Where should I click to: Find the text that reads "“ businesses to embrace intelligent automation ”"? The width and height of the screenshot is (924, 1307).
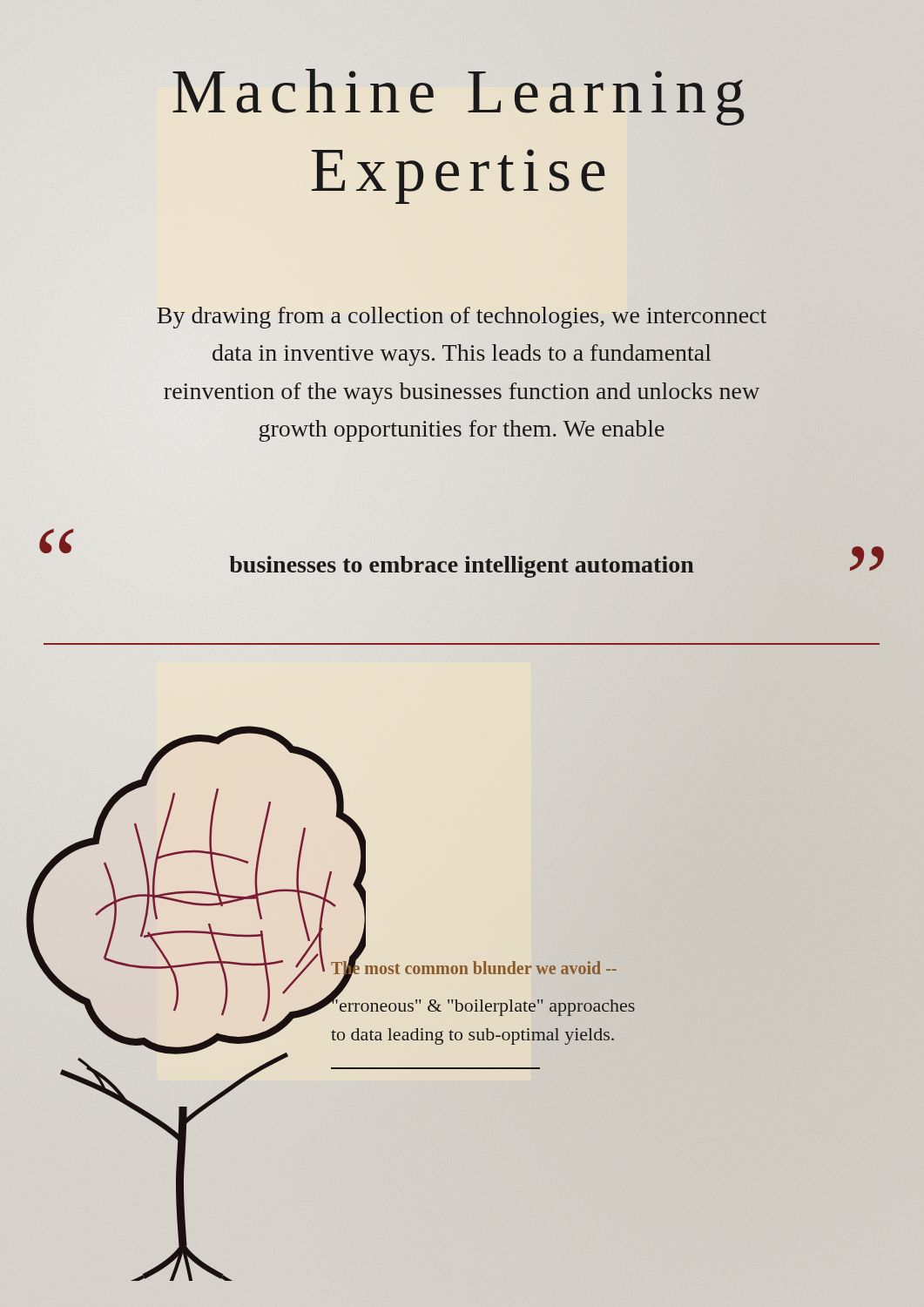462,565
